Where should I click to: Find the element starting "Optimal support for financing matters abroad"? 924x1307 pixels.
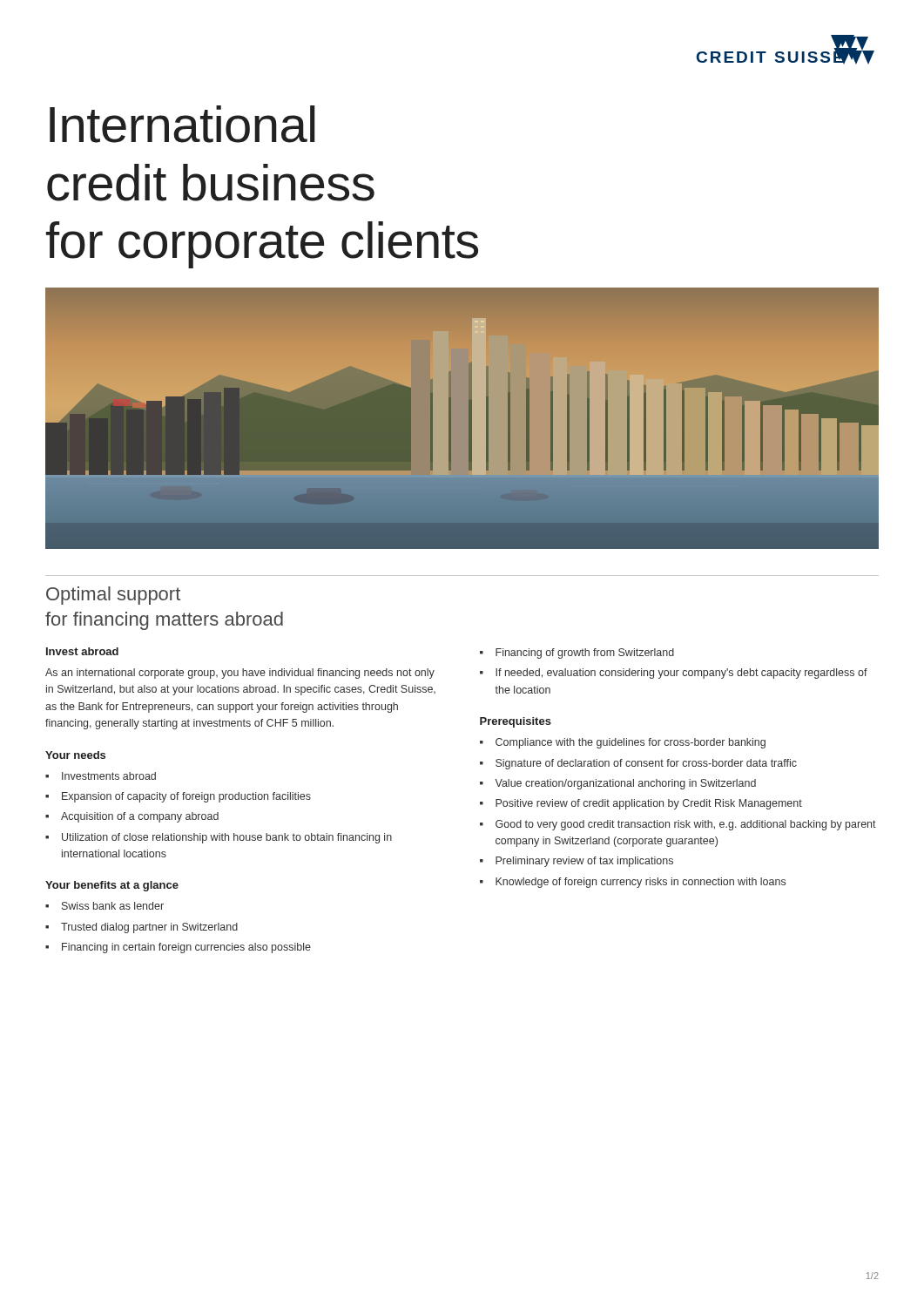165,606
